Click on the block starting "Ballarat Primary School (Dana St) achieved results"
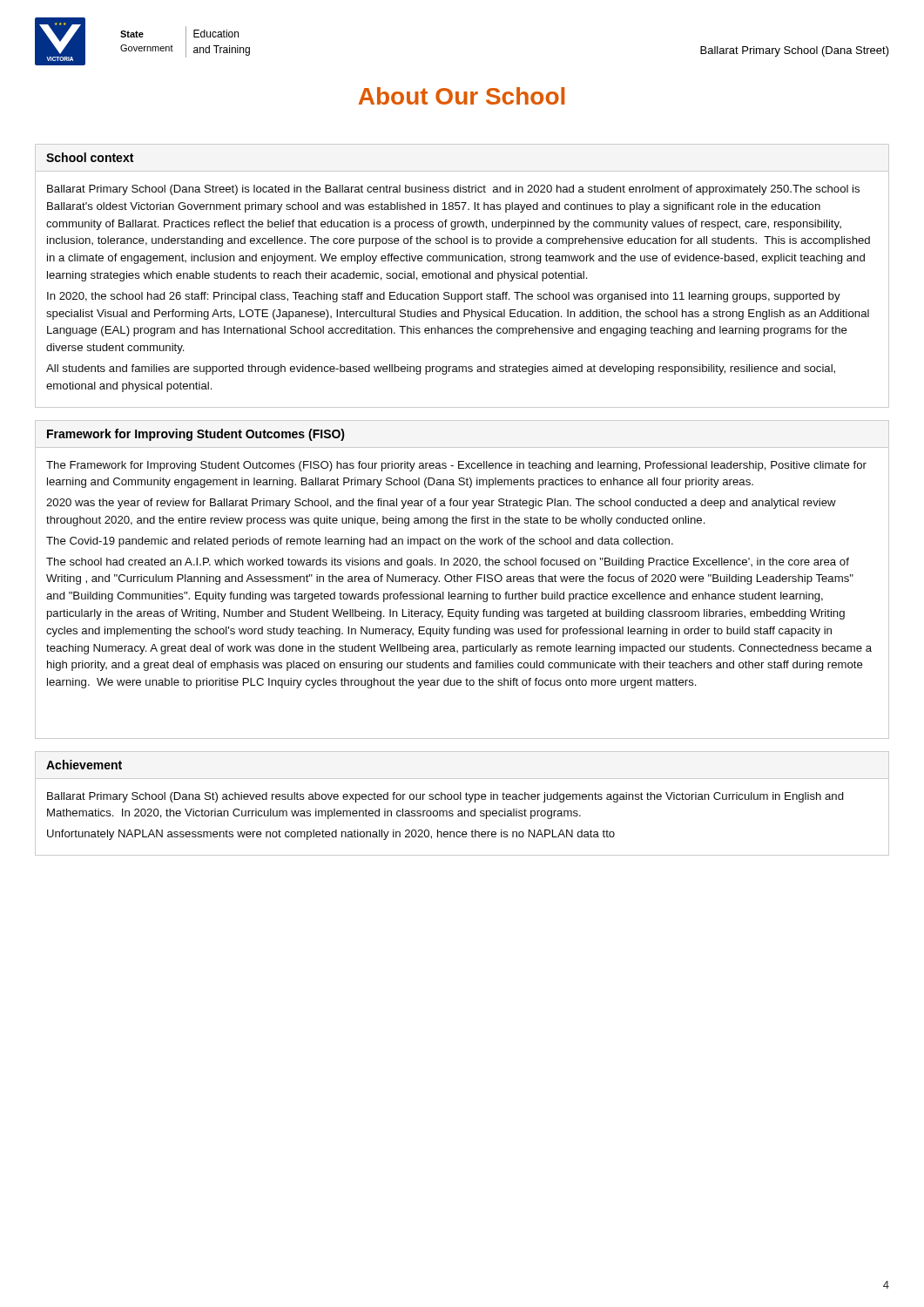Viewport: 924px width, 1307px height. (462, 815)
